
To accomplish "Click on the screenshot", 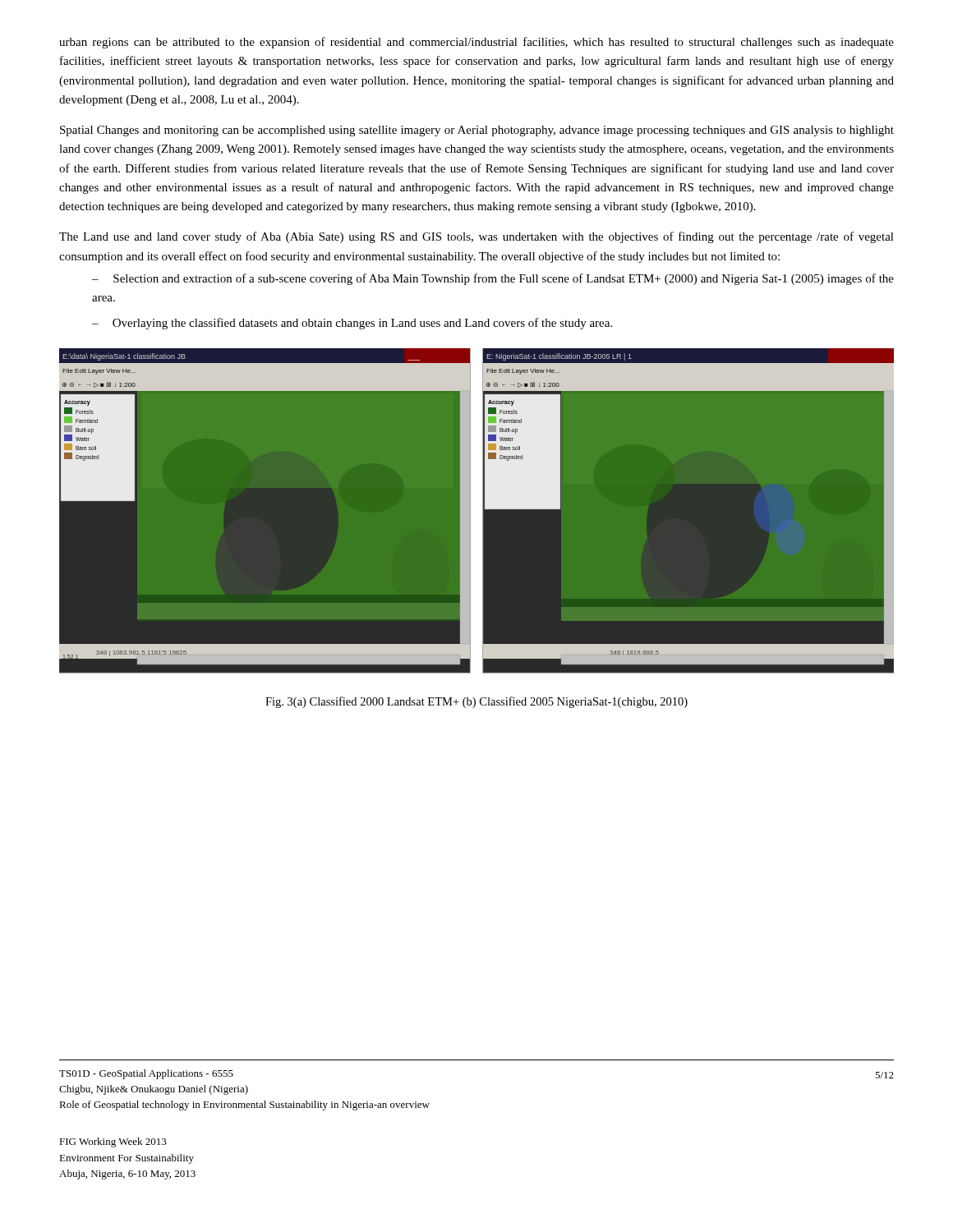I will [x=476, y=518].
